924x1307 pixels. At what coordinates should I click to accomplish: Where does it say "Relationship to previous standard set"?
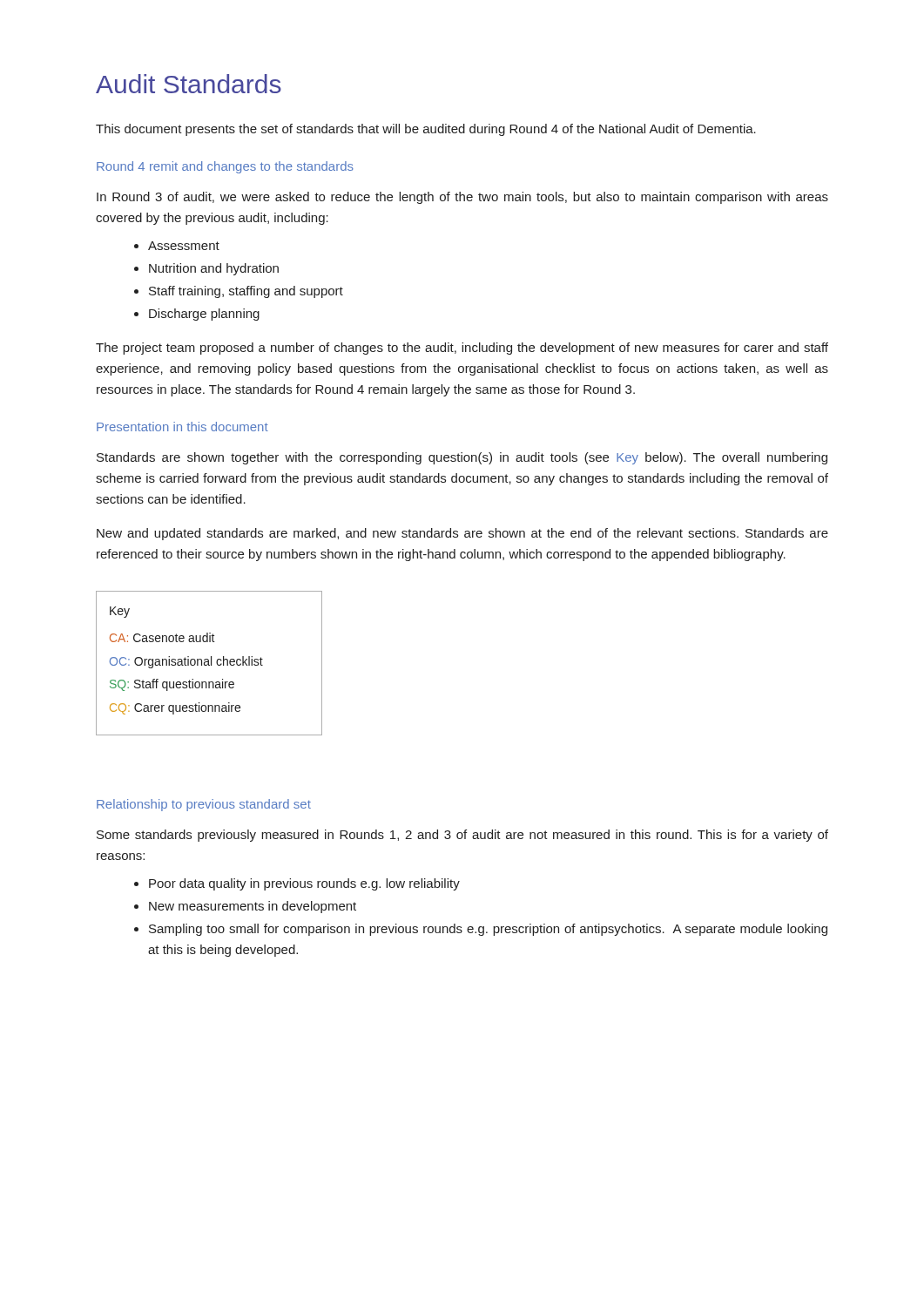click(204, 805)
